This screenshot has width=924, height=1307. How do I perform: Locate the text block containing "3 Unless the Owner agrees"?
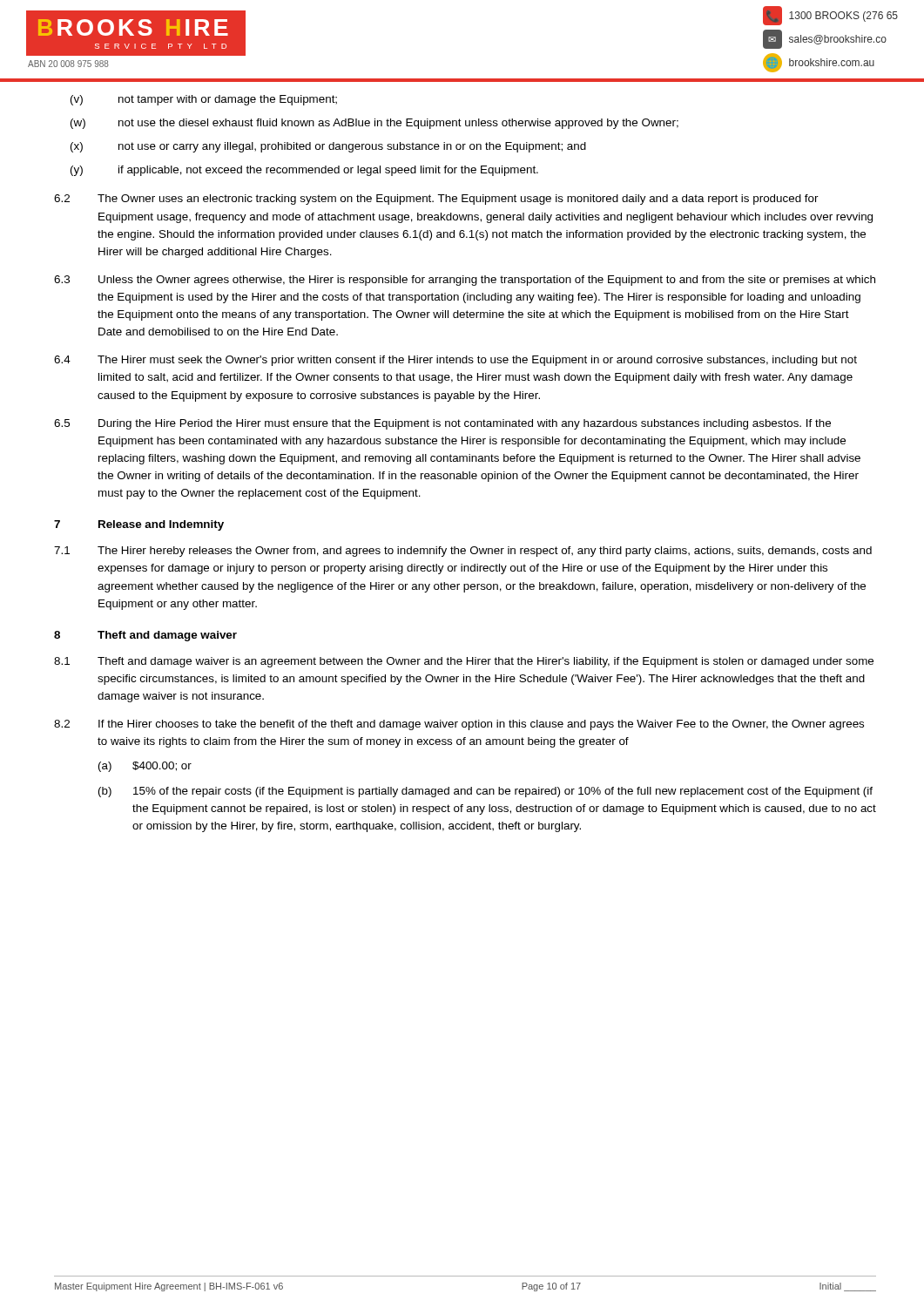(x=465, y=306)
